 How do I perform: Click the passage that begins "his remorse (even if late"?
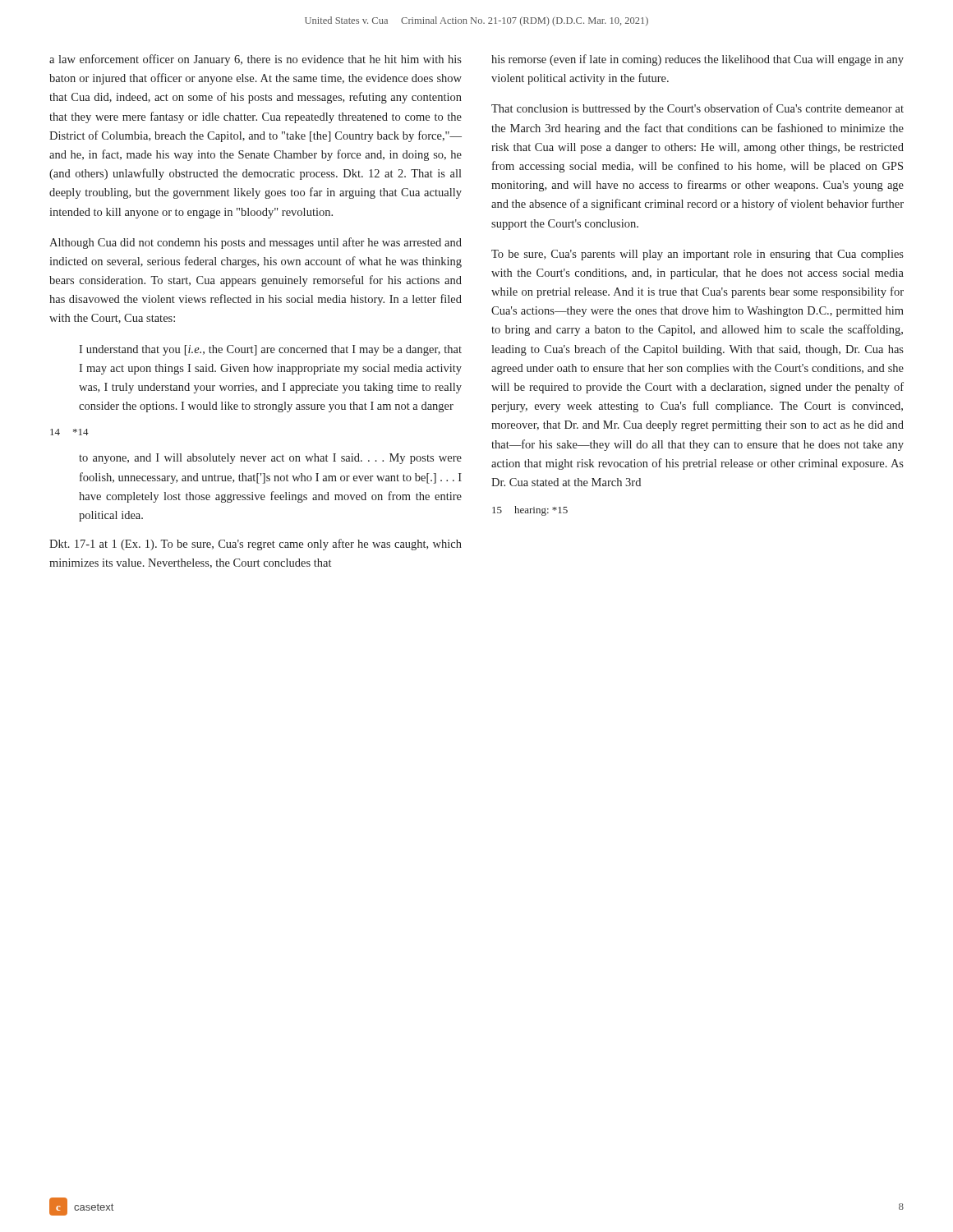tap(698, 69)
